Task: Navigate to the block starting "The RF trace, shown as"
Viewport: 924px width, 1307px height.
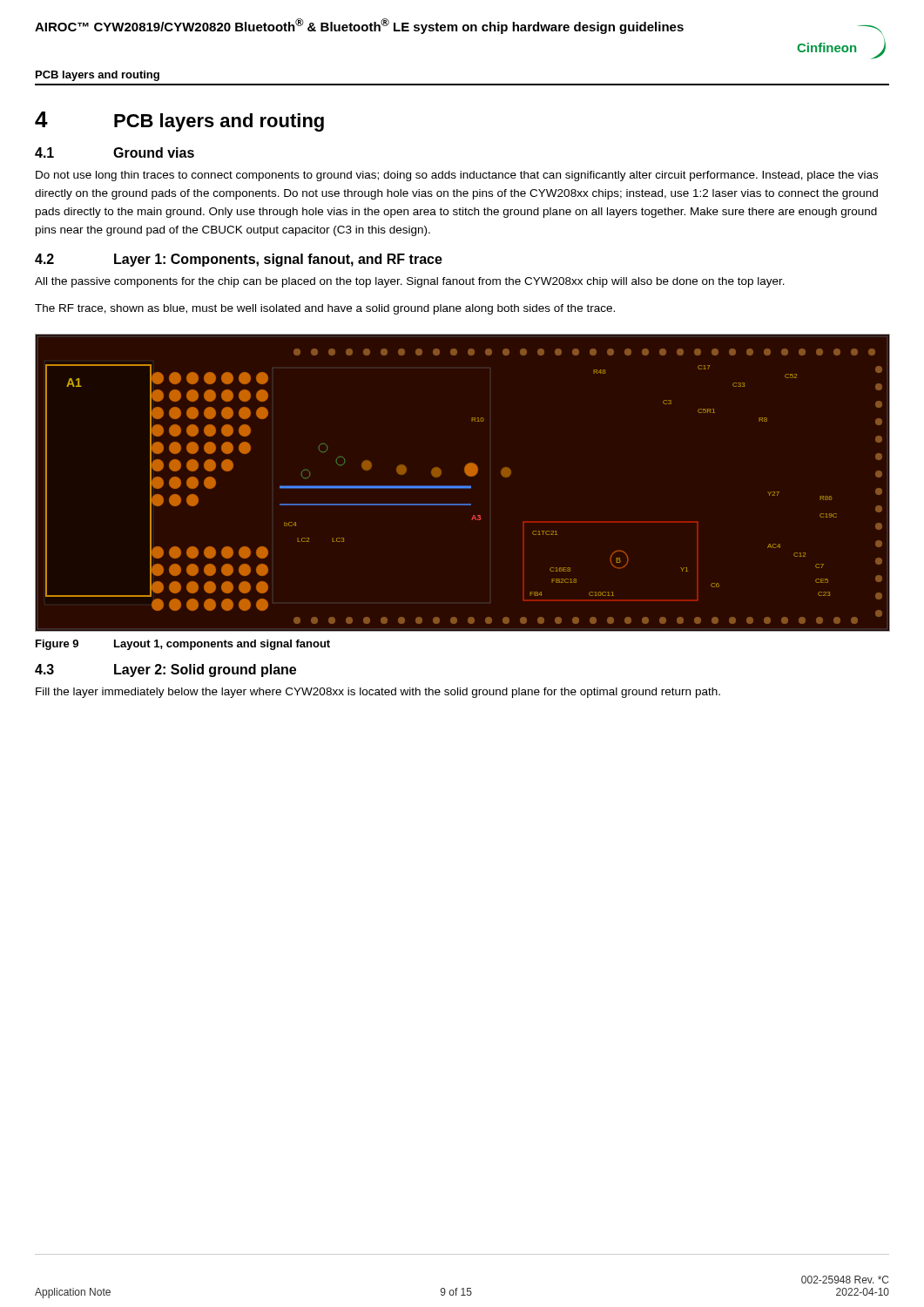Action: [x=325, y=308]
